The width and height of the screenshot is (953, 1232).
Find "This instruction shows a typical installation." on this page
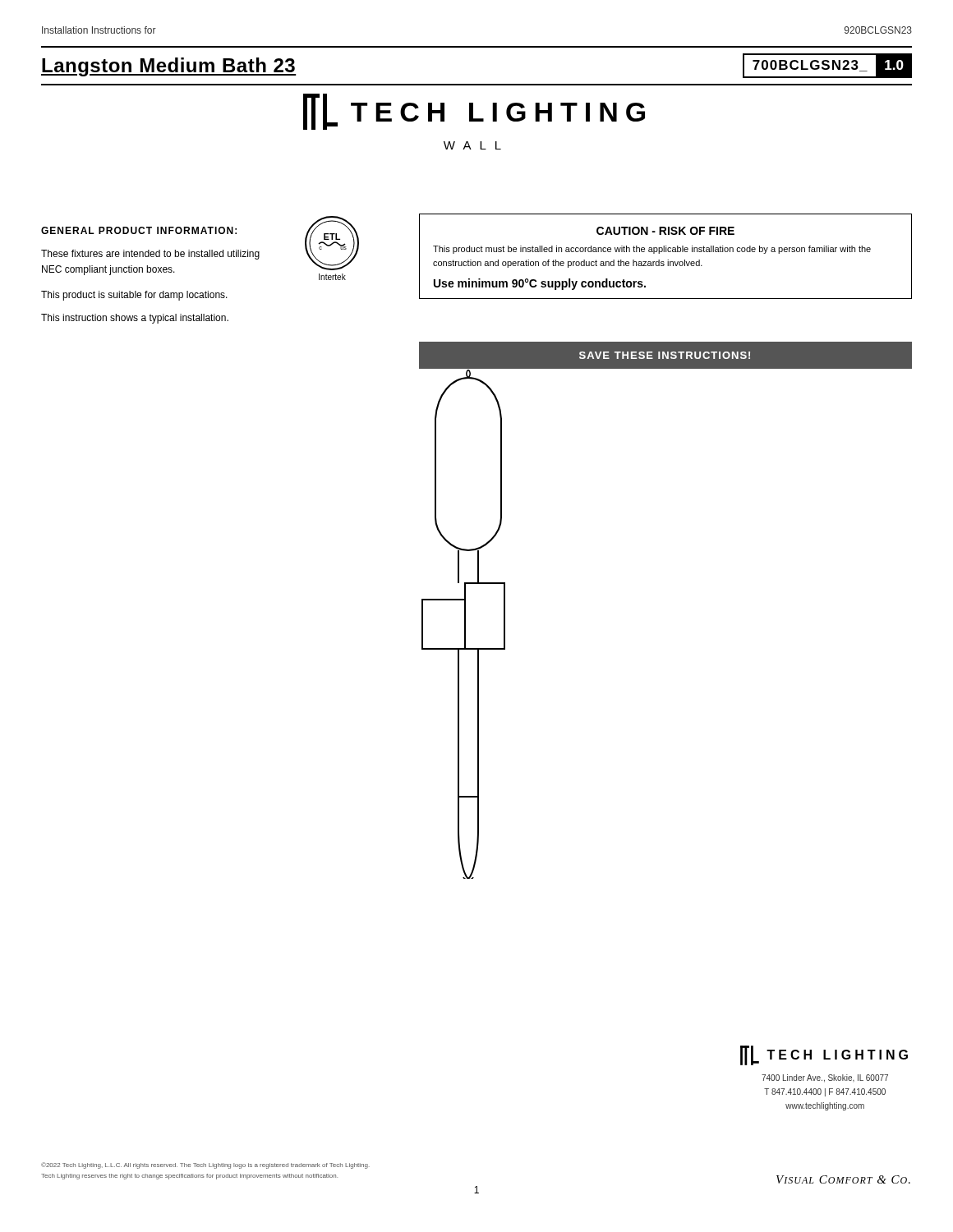click(135, 318)
